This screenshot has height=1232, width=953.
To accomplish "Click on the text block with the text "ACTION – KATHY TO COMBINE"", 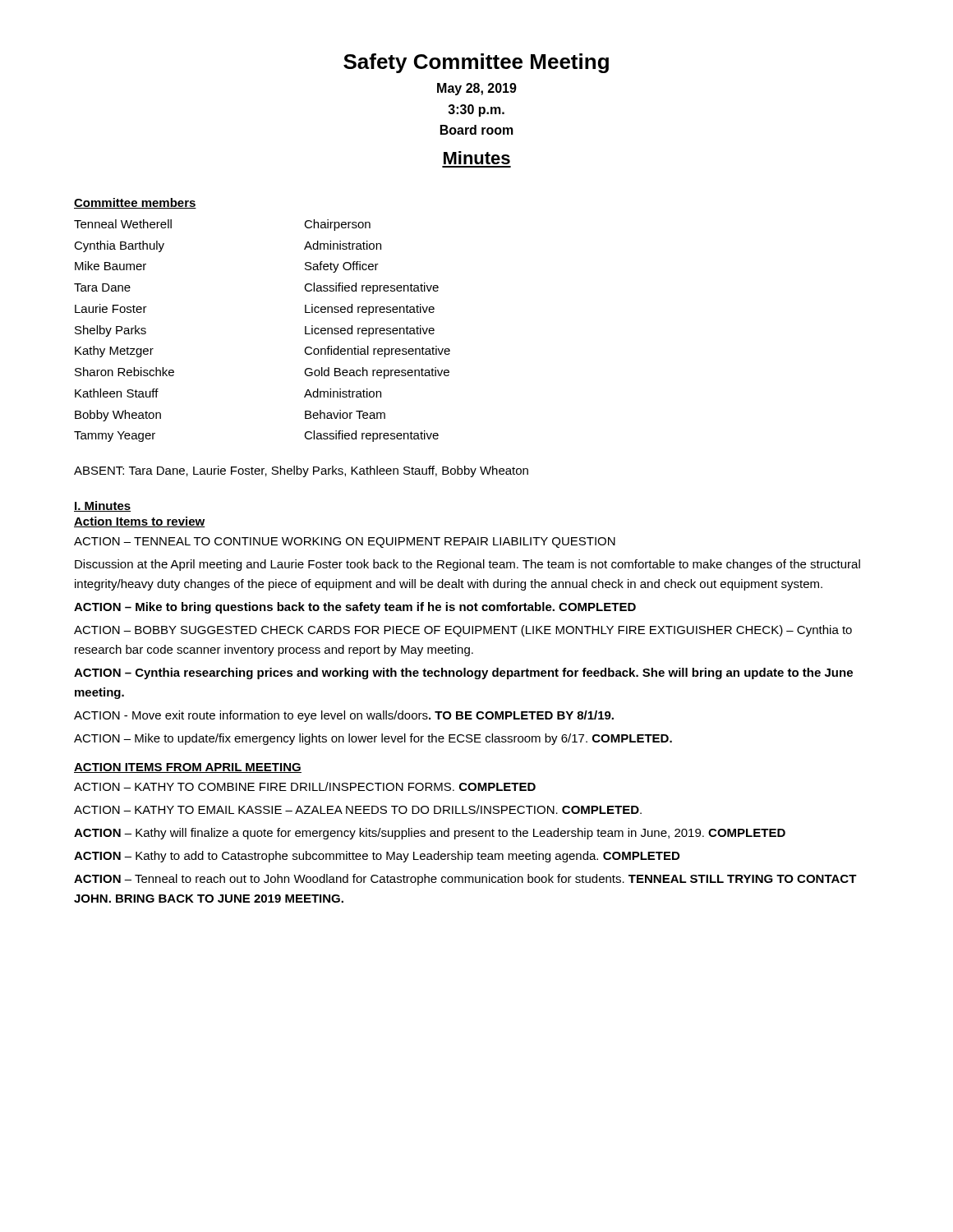I will (305, 786).
